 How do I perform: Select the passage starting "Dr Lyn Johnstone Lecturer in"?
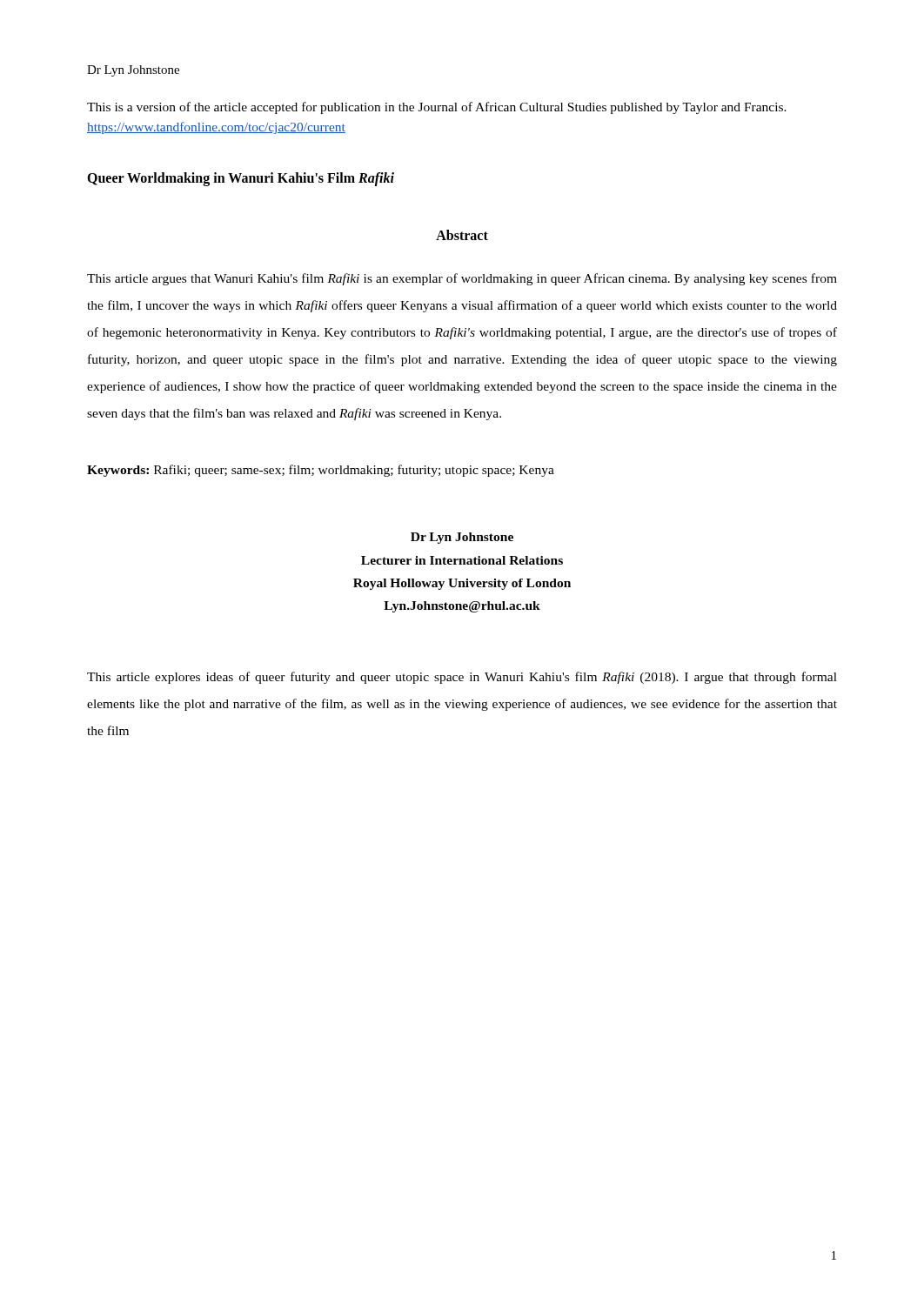462,571
